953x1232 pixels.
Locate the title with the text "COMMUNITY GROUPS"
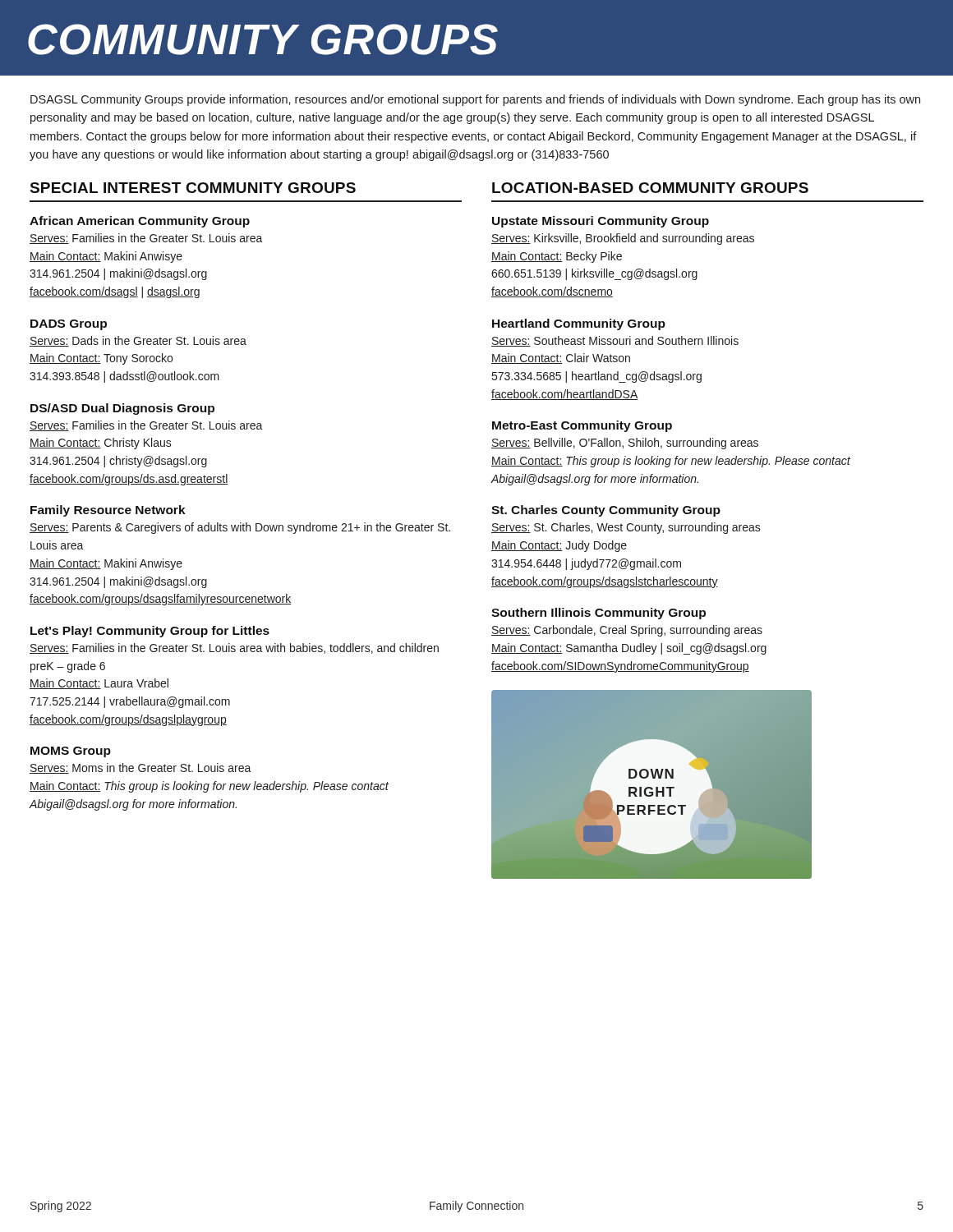tap(263, 39)
